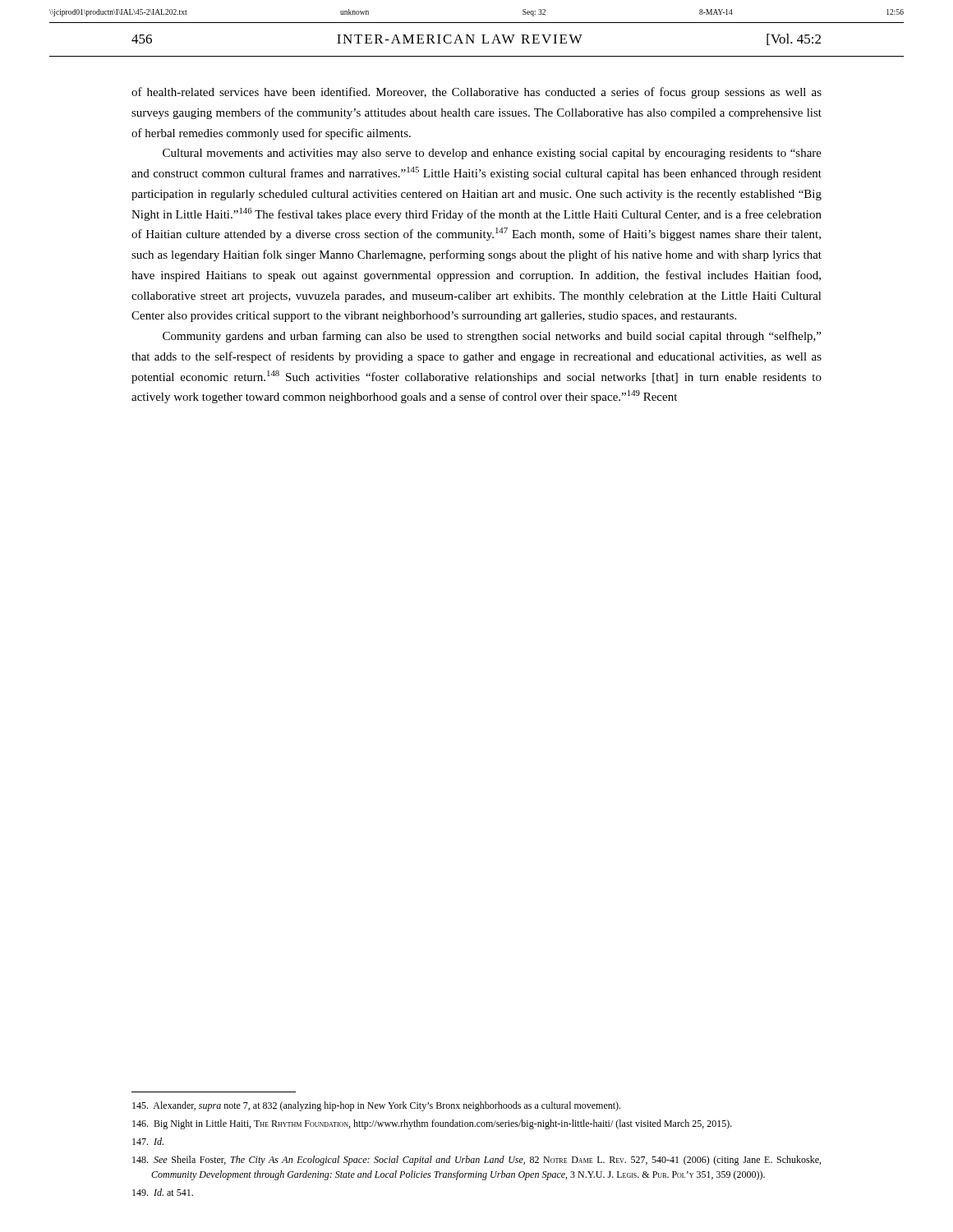The image size is (953, 1232).
Task: Point to the block beginning "See Sheila Foster, The City"
Action: tap(476, 1167)
